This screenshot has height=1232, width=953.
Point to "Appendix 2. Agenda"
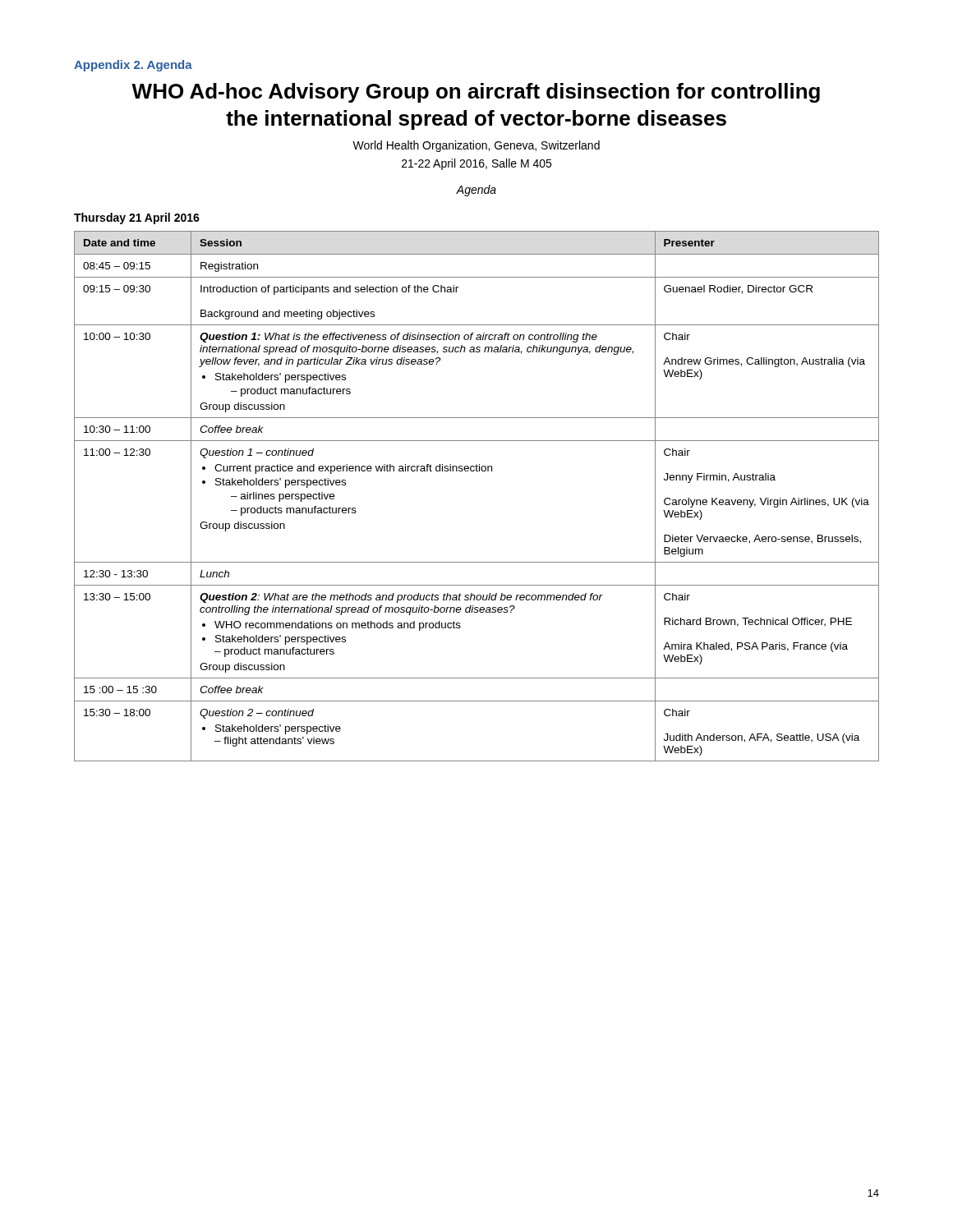point(133,64)
